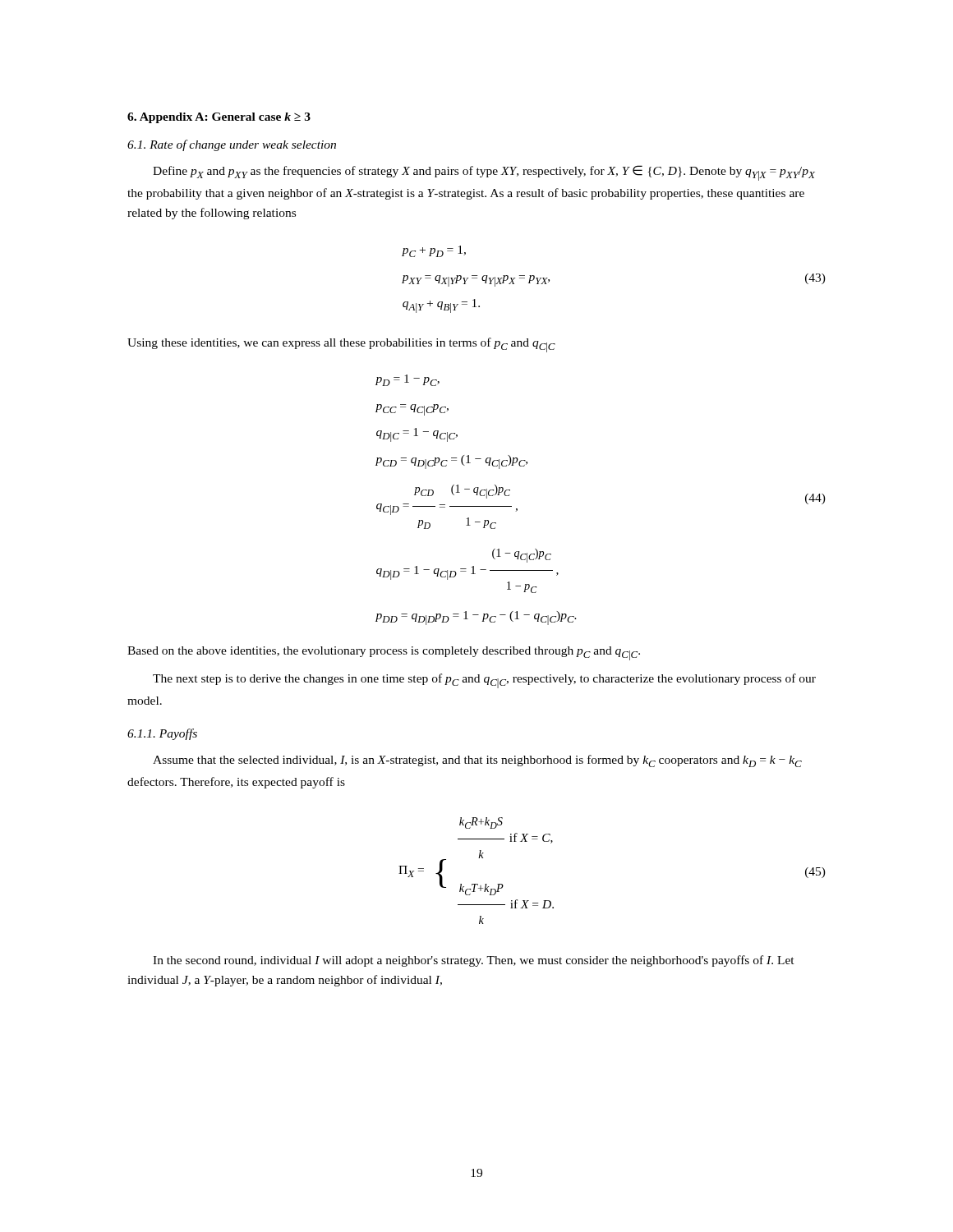Find the region starting "In the second round, individual I will"

point(461,970)
